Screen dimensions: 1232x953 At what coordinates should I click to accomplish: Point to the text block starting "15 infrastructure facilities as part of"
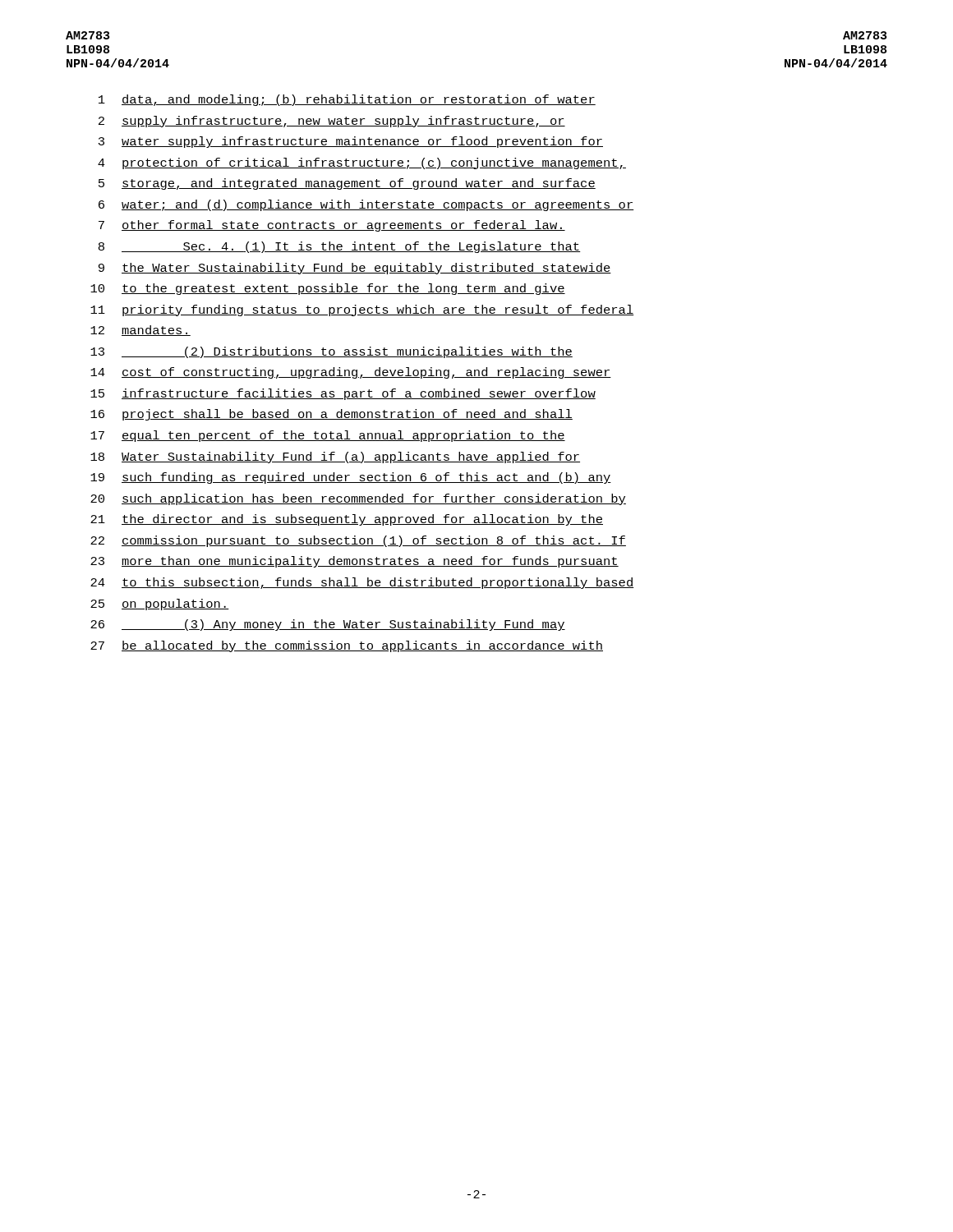click(x=476, y=395)
